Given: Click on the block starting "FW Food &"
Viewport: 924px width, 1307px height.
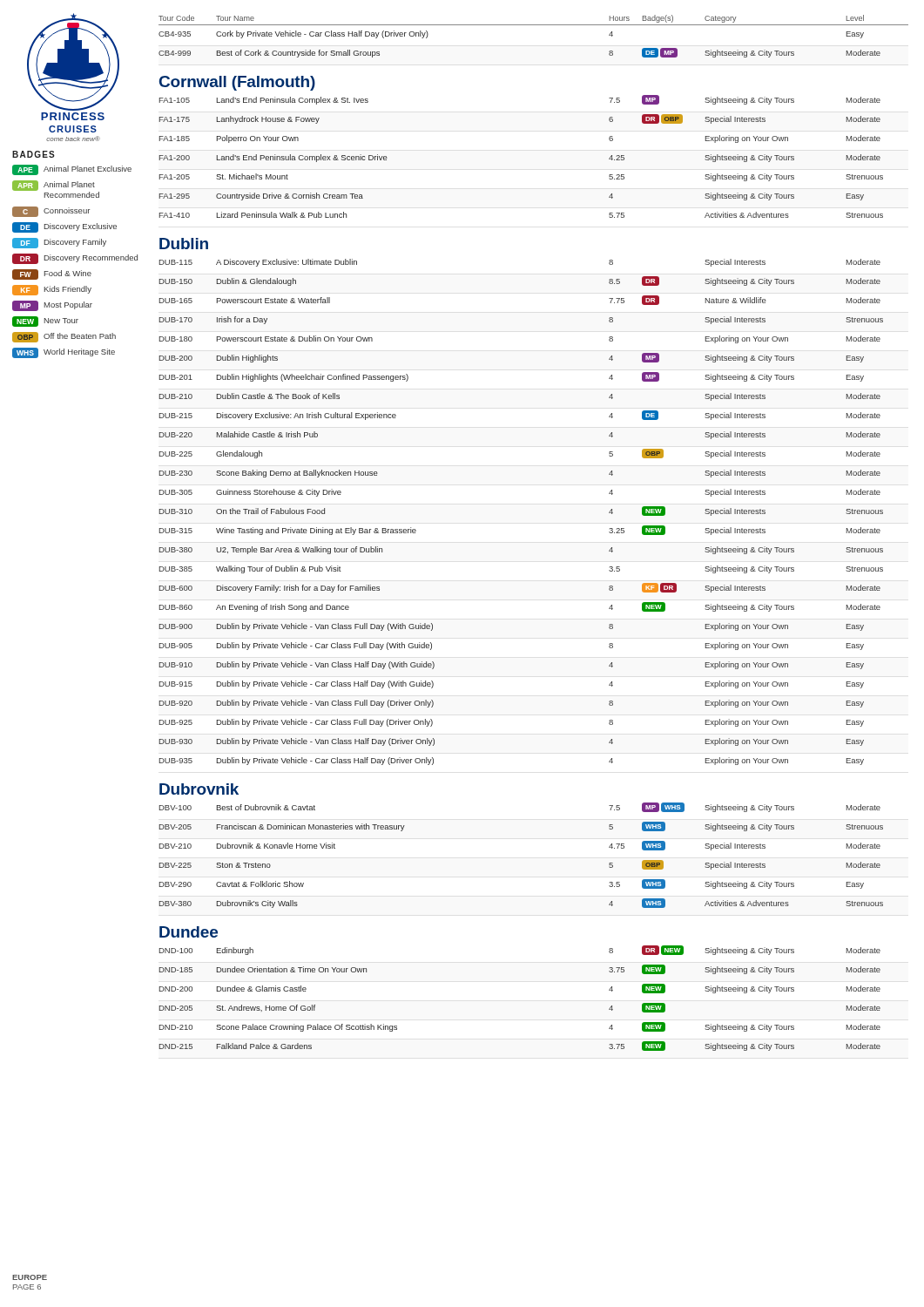Looking at the screenshot, I should [52, 274].
